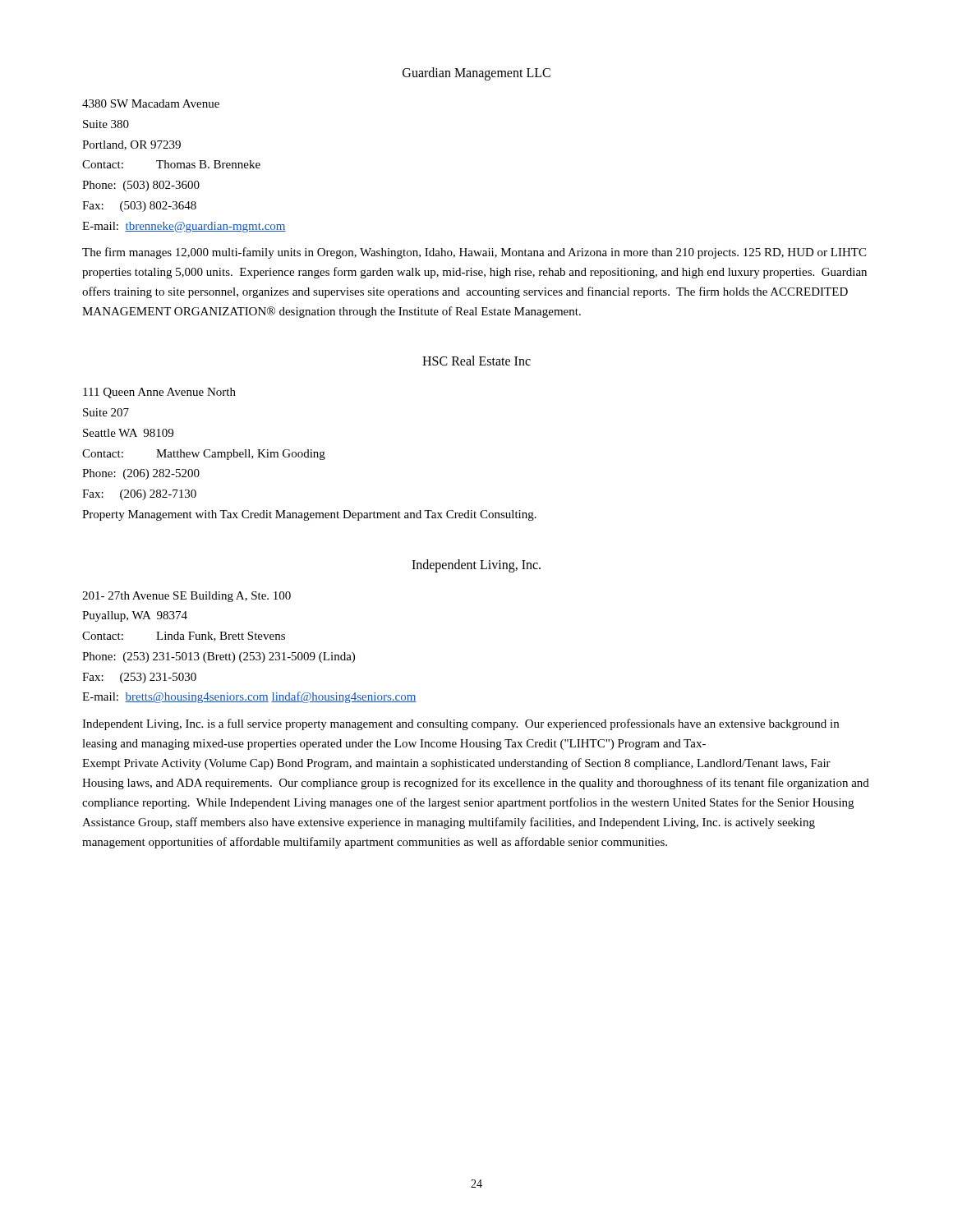The width and height of the screenshot is (953, 1232).
Task: Click on the text block with the text "The firm manages 12,000"
Action: point(475,282)
